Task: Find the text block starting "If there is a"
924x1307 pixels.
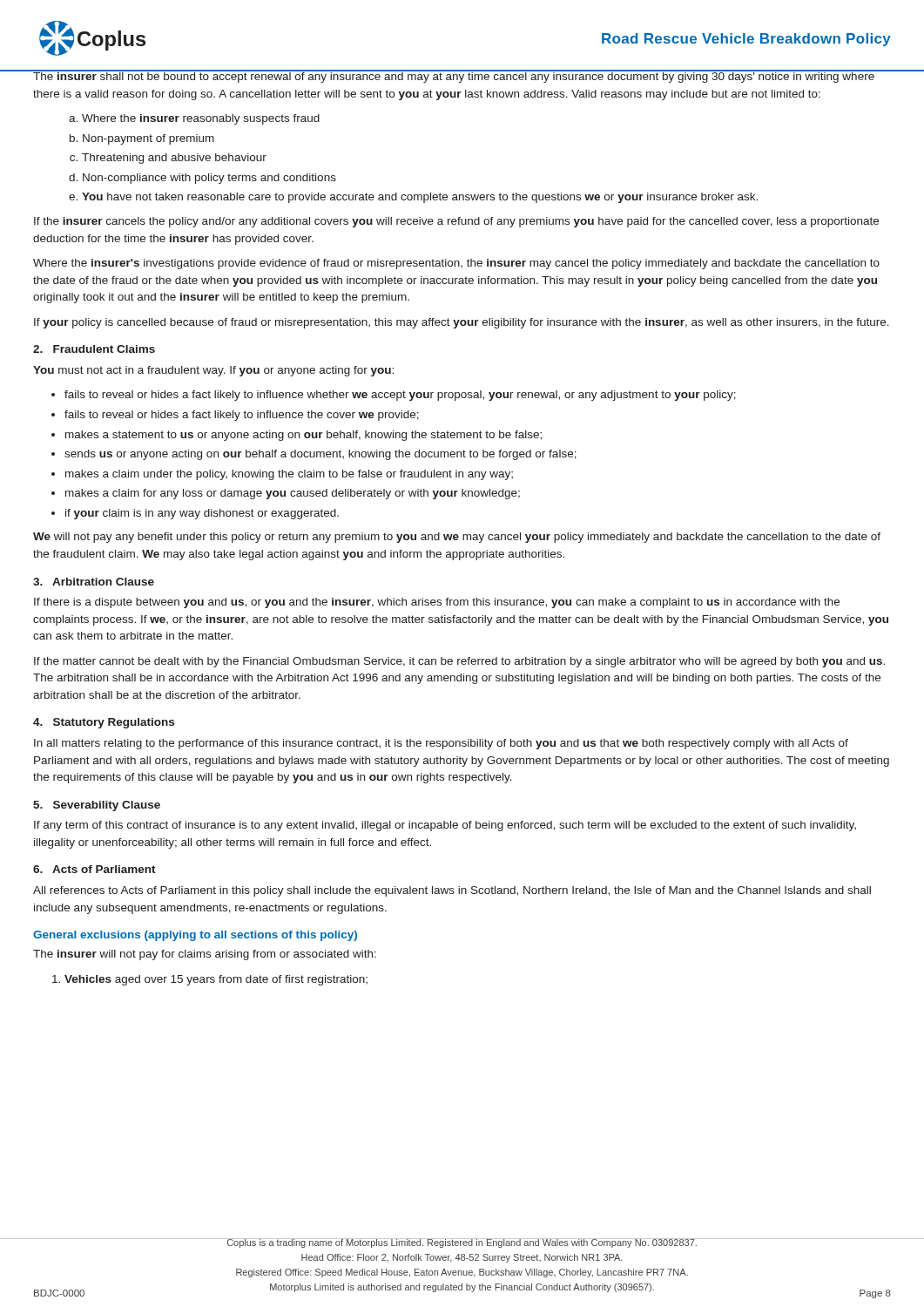Action: [462, 619]
